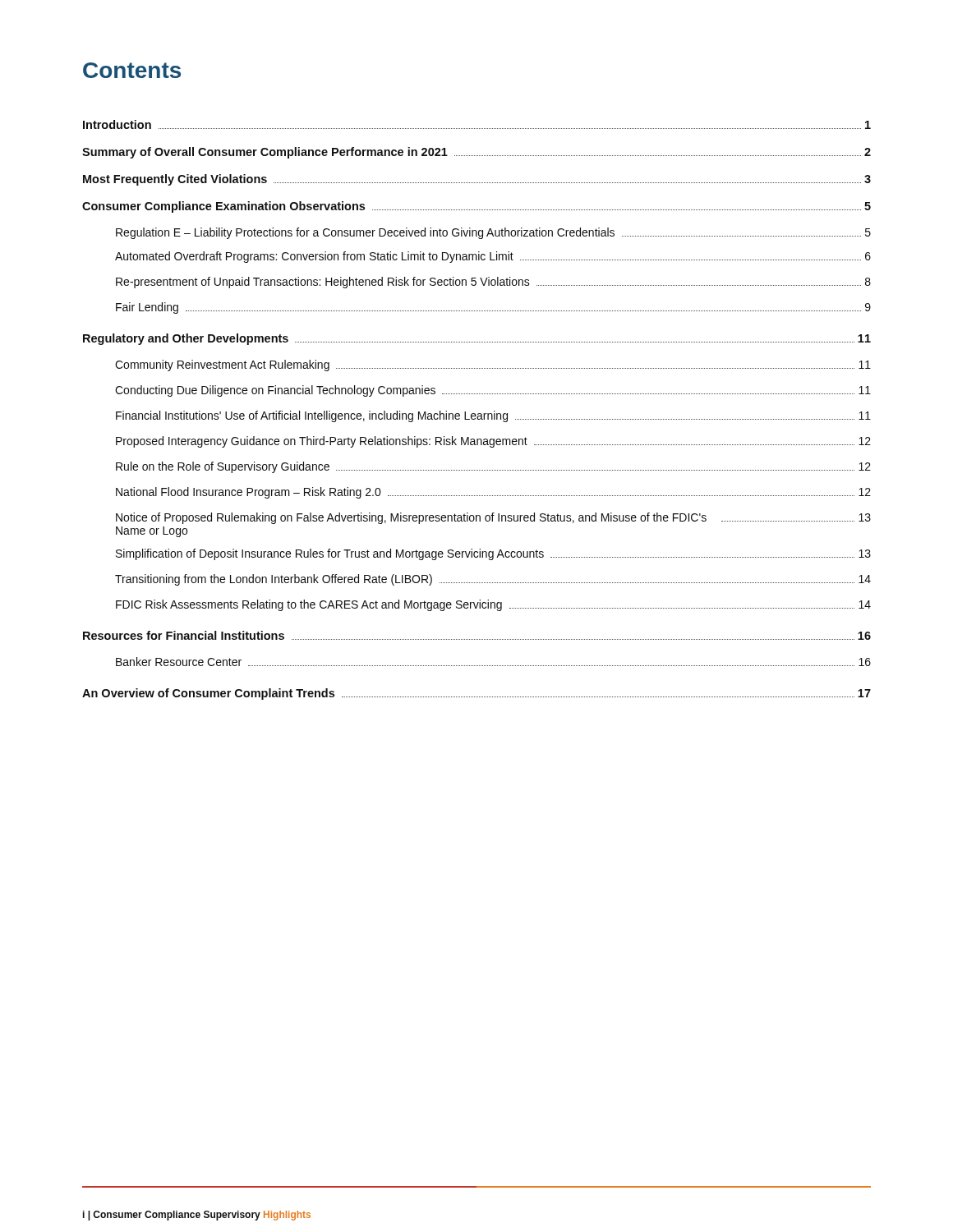Point to the passage starting "National Flood Insurance Program – Risk Rating"

pos(476,492)
